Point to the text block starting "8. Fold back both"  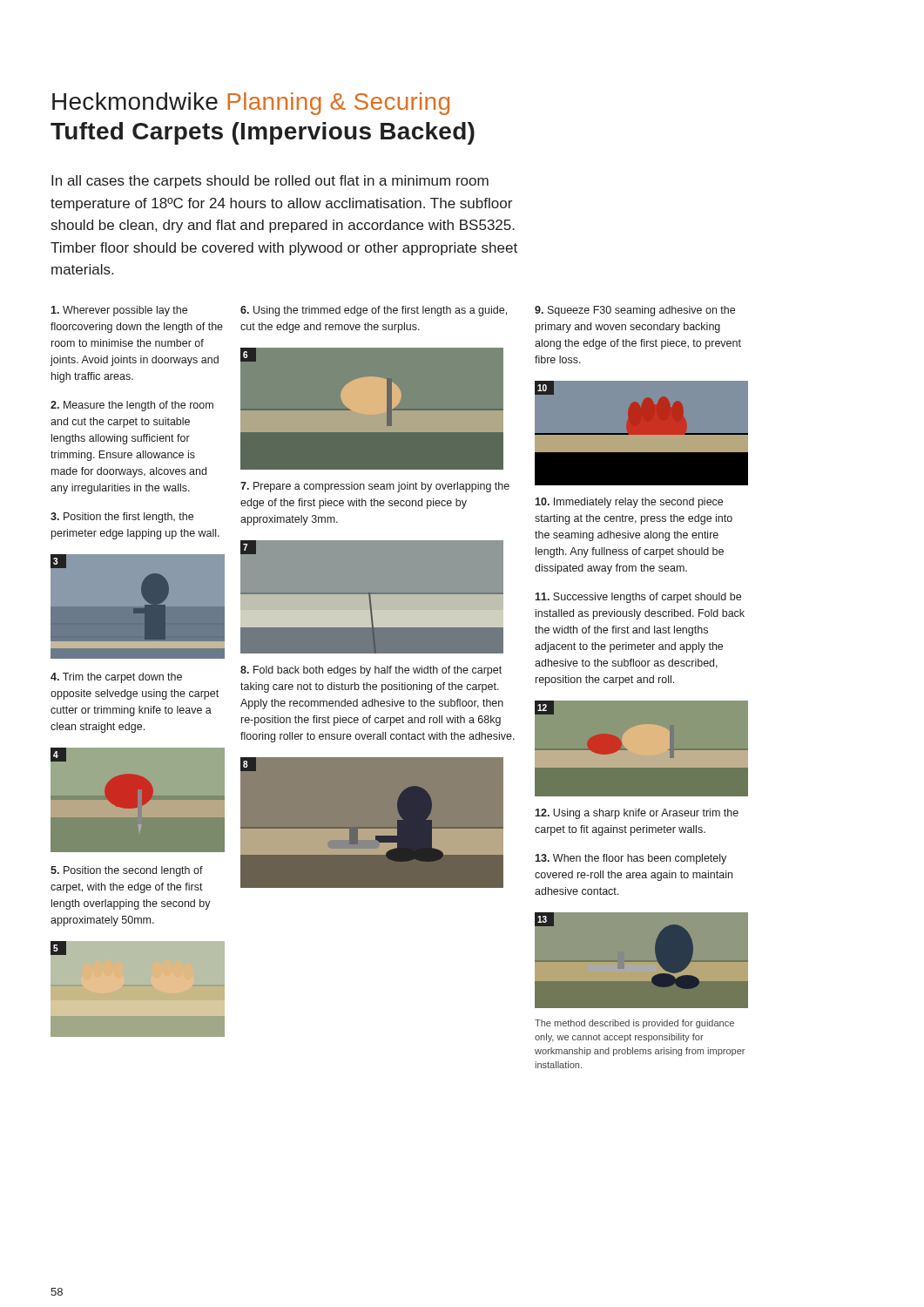[x=378, y=703]
